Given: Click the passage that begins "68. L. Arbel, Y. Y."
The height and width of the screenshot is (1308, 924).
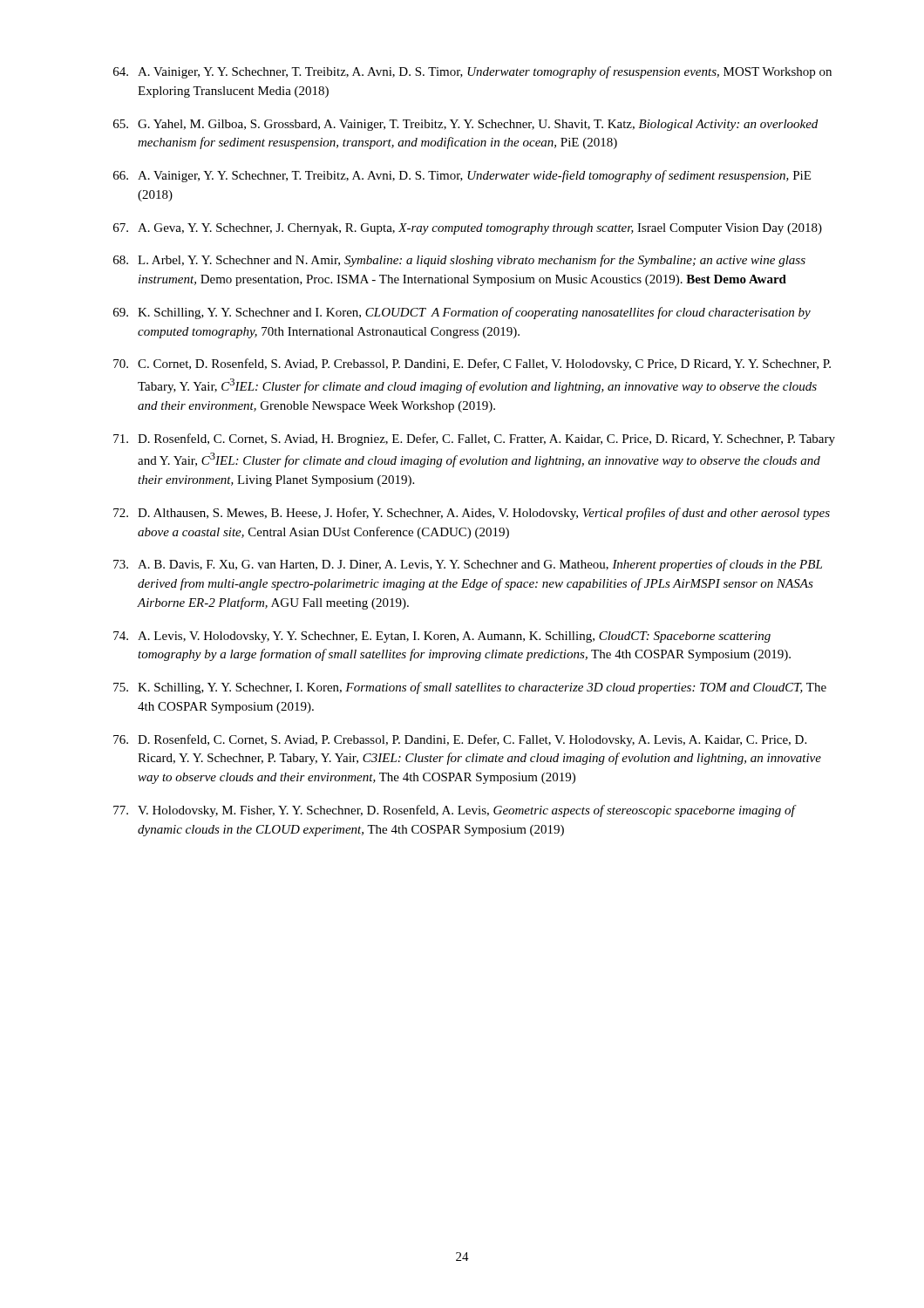Looking at the screenshot, I should (462, 270).
